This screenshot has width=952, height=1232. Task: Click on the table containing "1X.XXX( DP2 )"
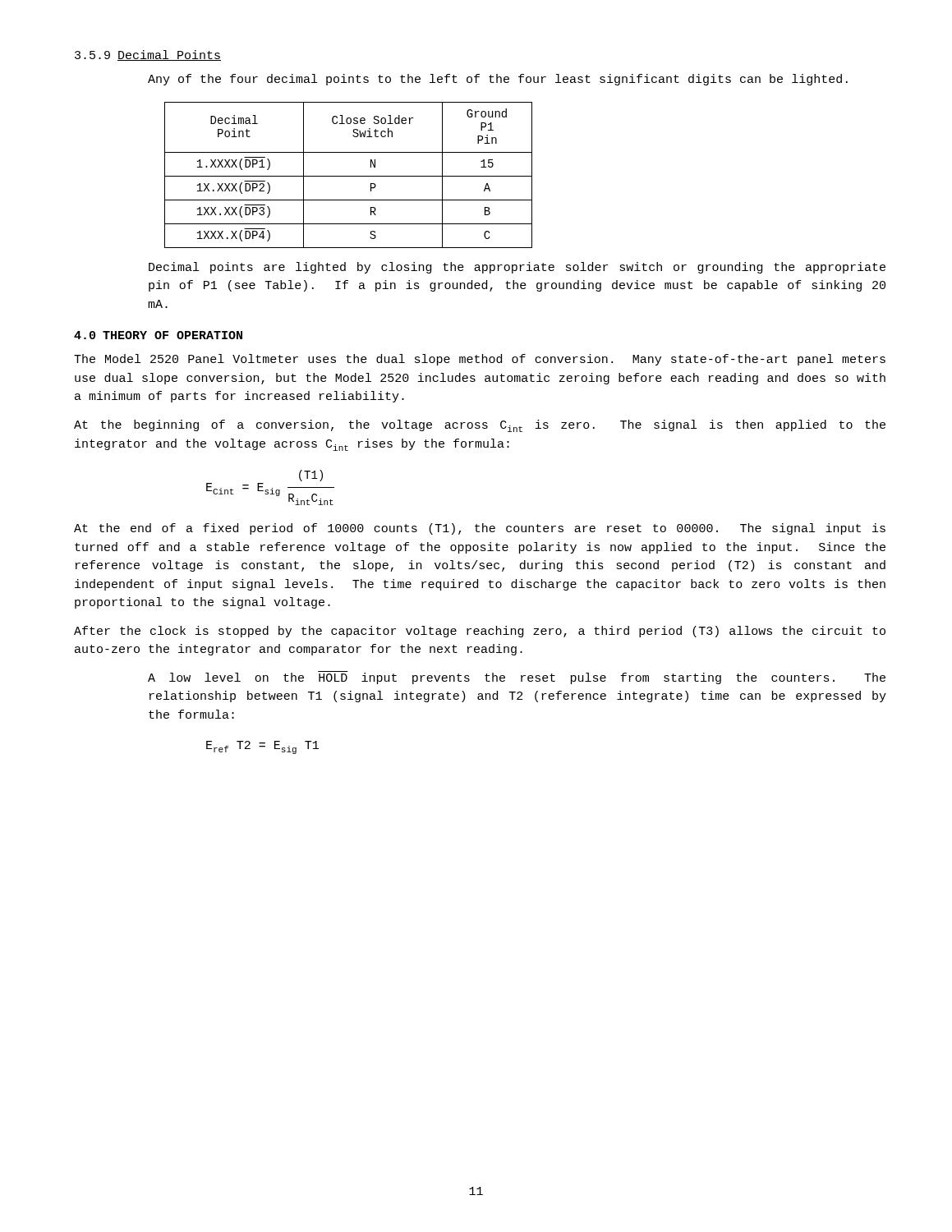pos(525,175)
